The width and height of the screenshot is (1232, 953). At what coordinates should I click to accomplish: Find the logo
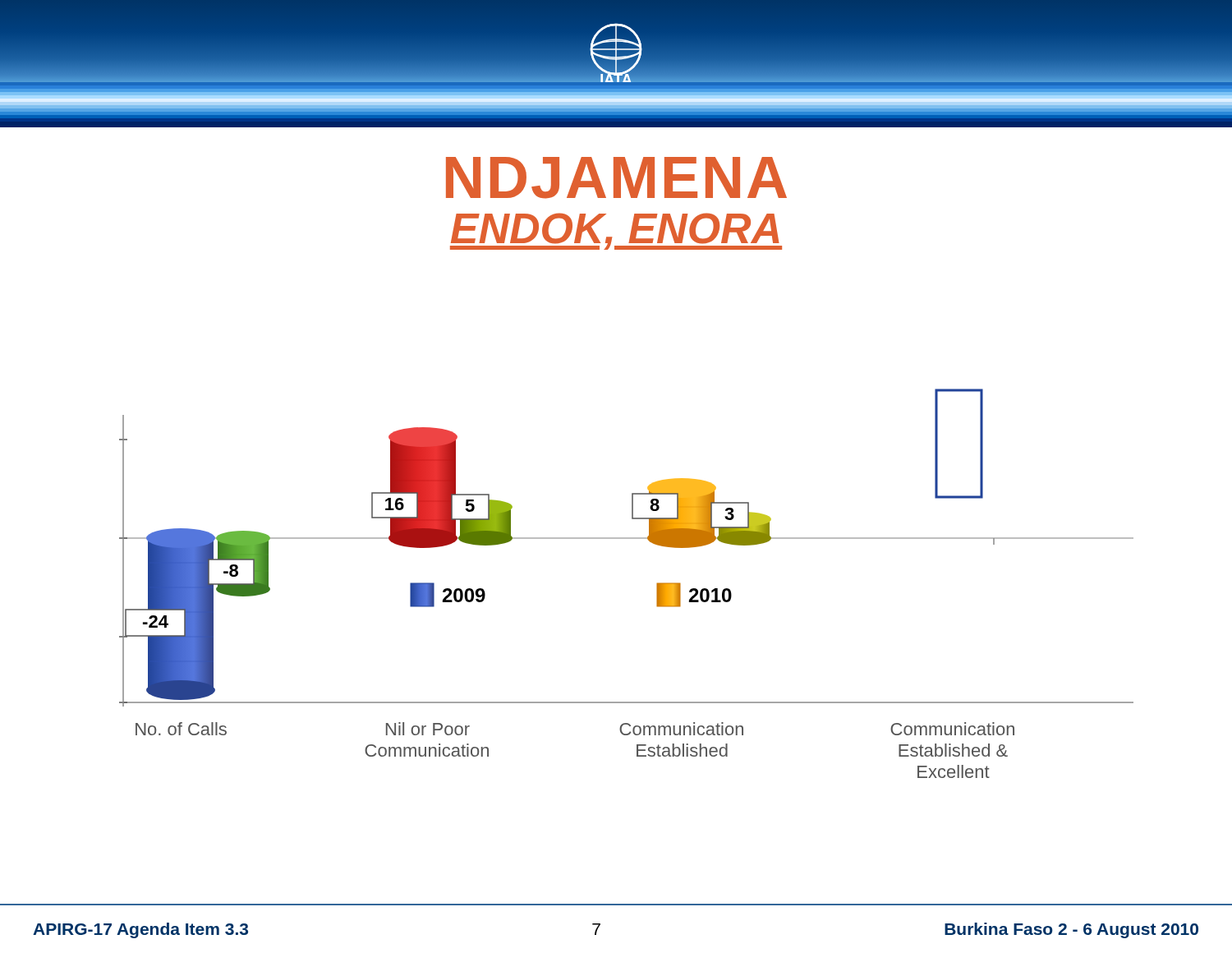pyautogui.click(x=616, y=64)
